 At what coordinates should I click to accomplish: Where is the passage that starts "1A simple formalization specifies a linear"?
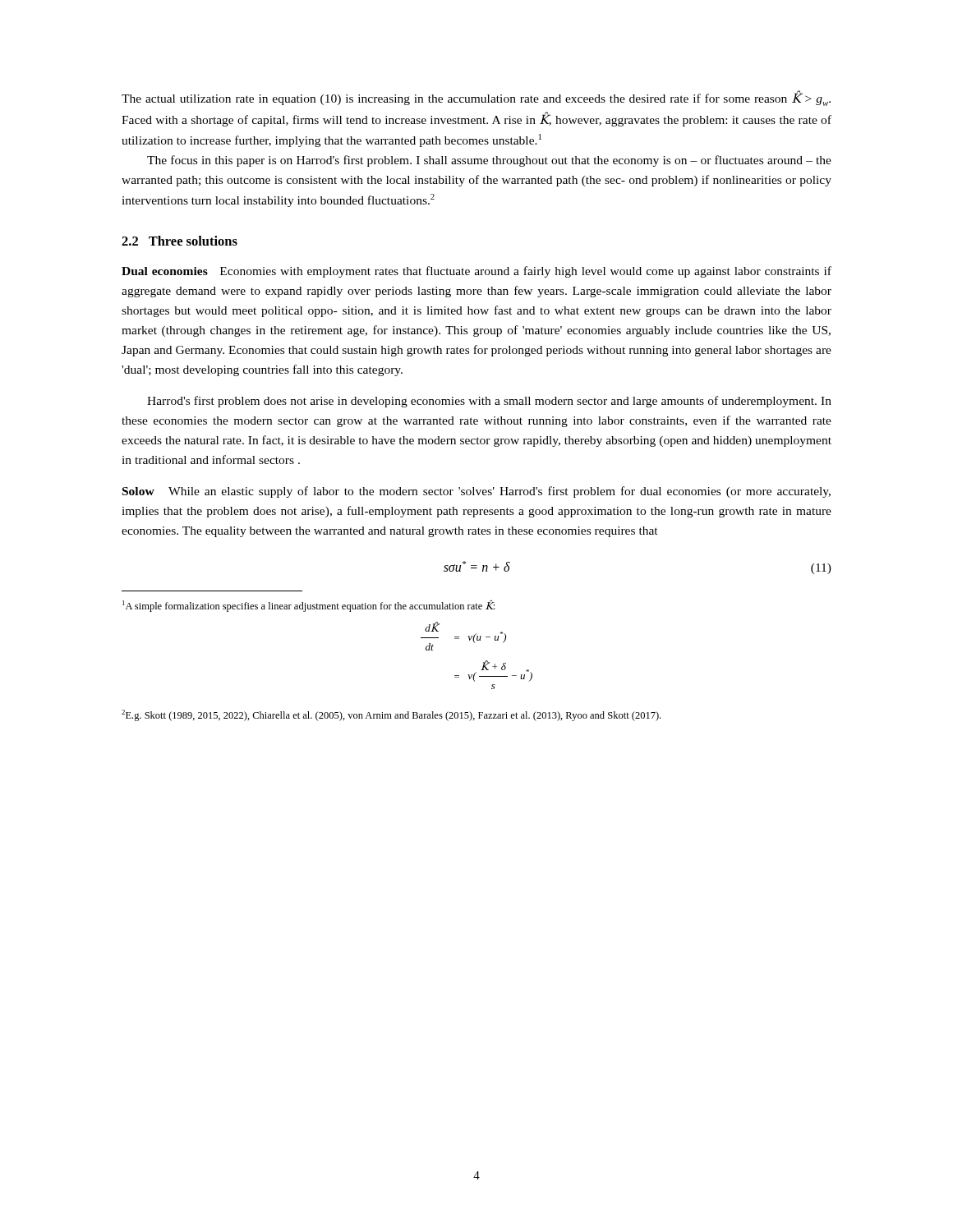[476, 650]
